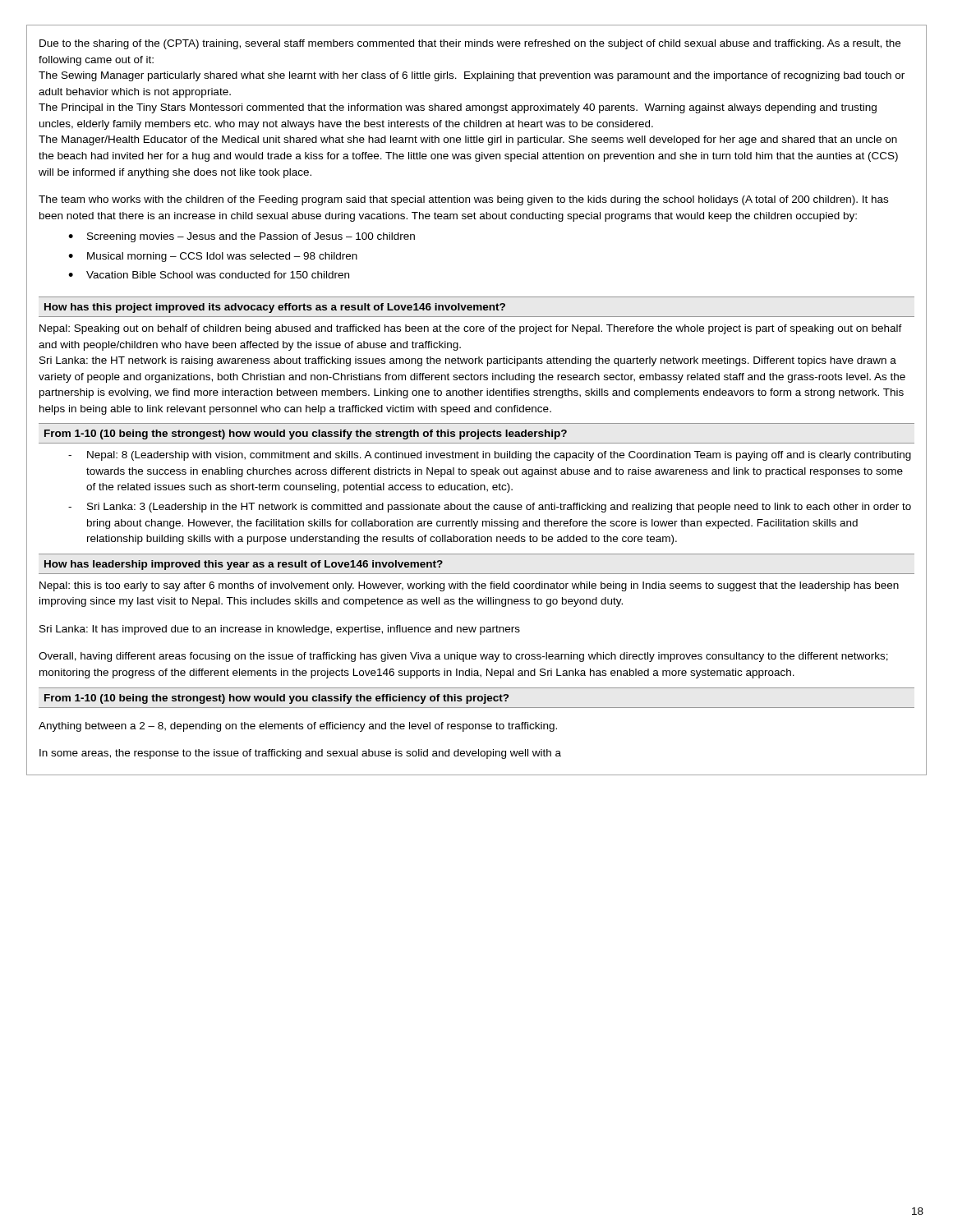Point to the block beginning "Anything between a 2"

pyautogui.click(x=298, y=725)
